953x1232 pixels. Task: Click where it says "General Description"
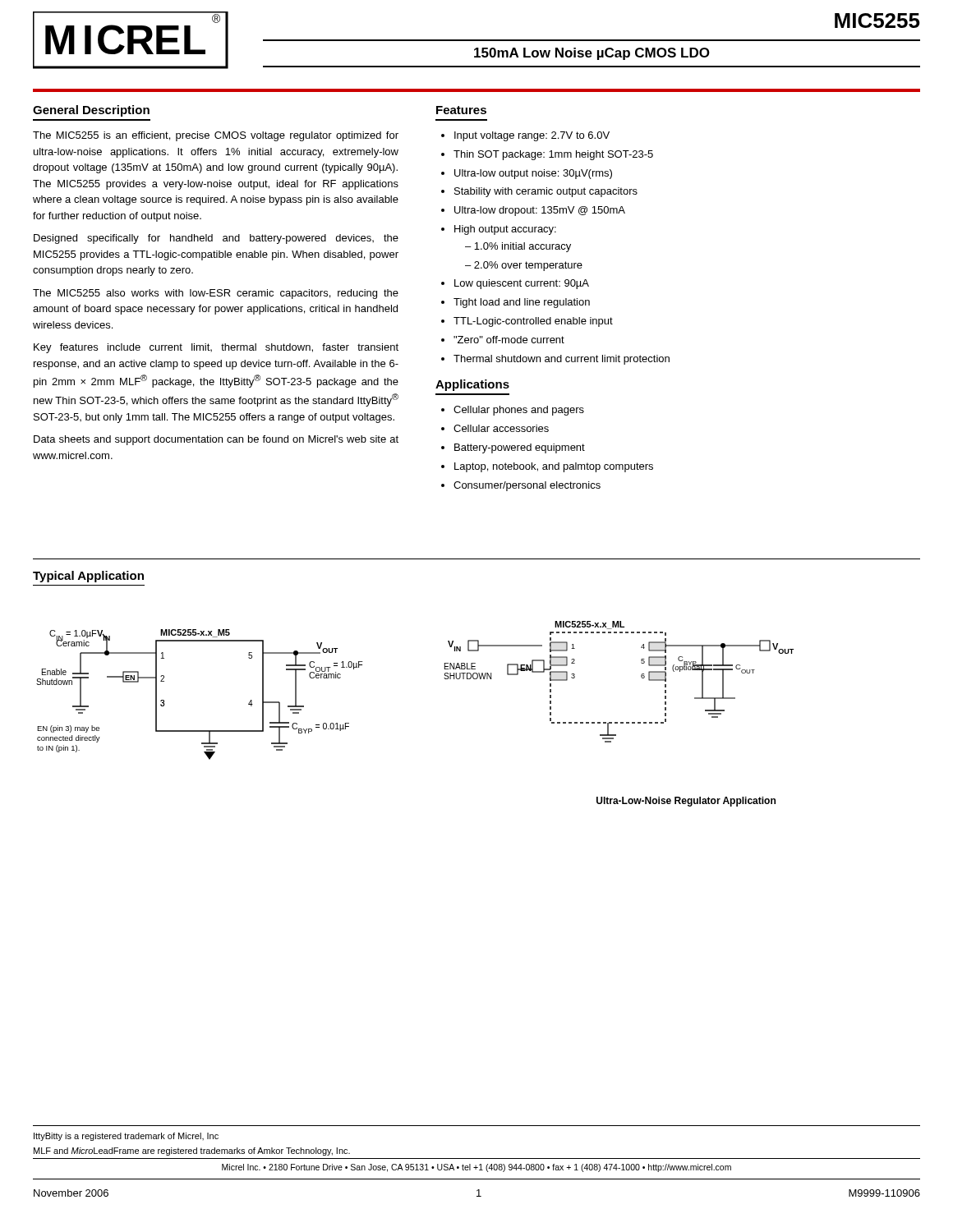coord(91,110)
